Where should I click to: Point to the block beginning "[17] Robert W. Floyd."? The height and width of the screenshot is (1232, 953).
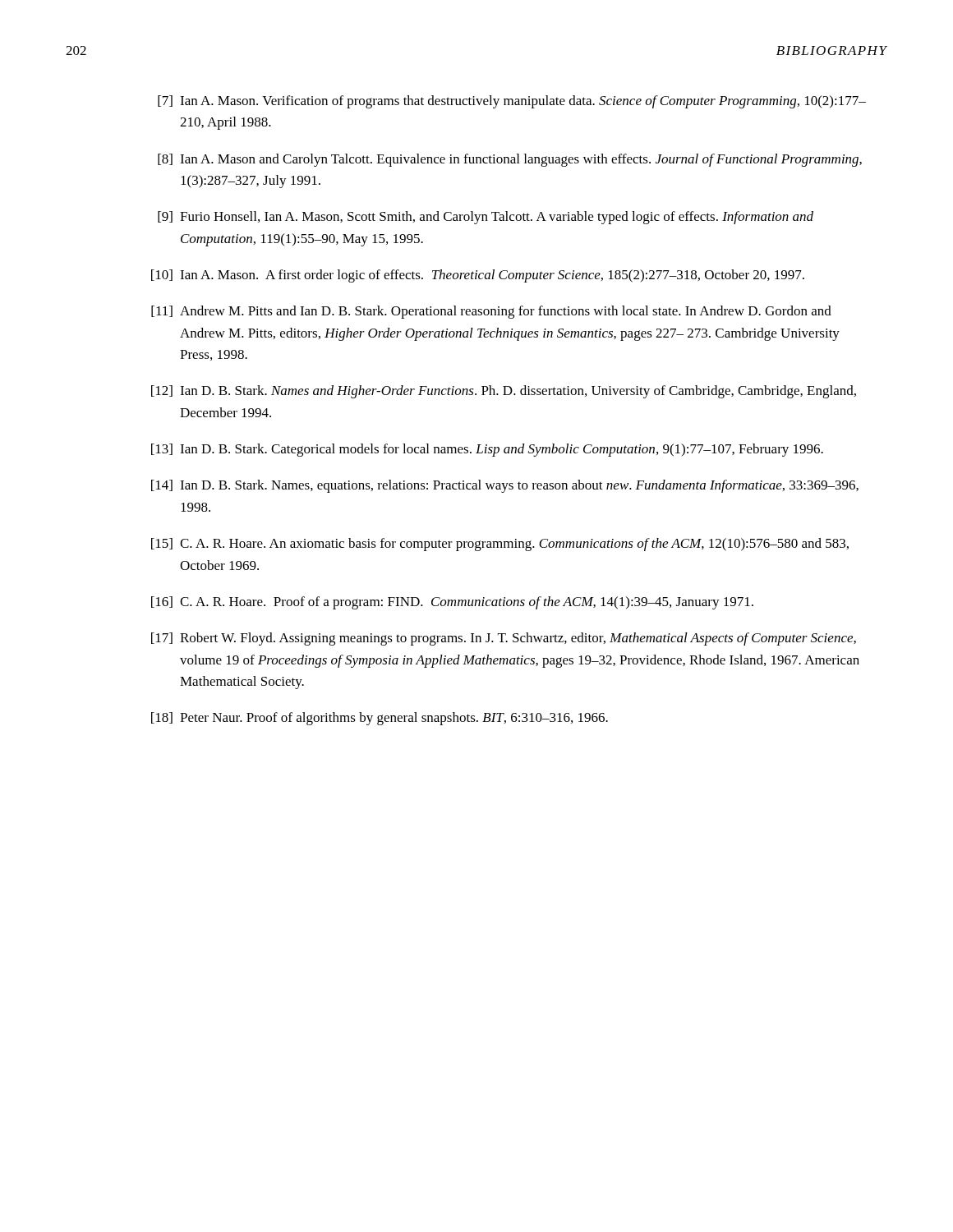coord(503,660)
